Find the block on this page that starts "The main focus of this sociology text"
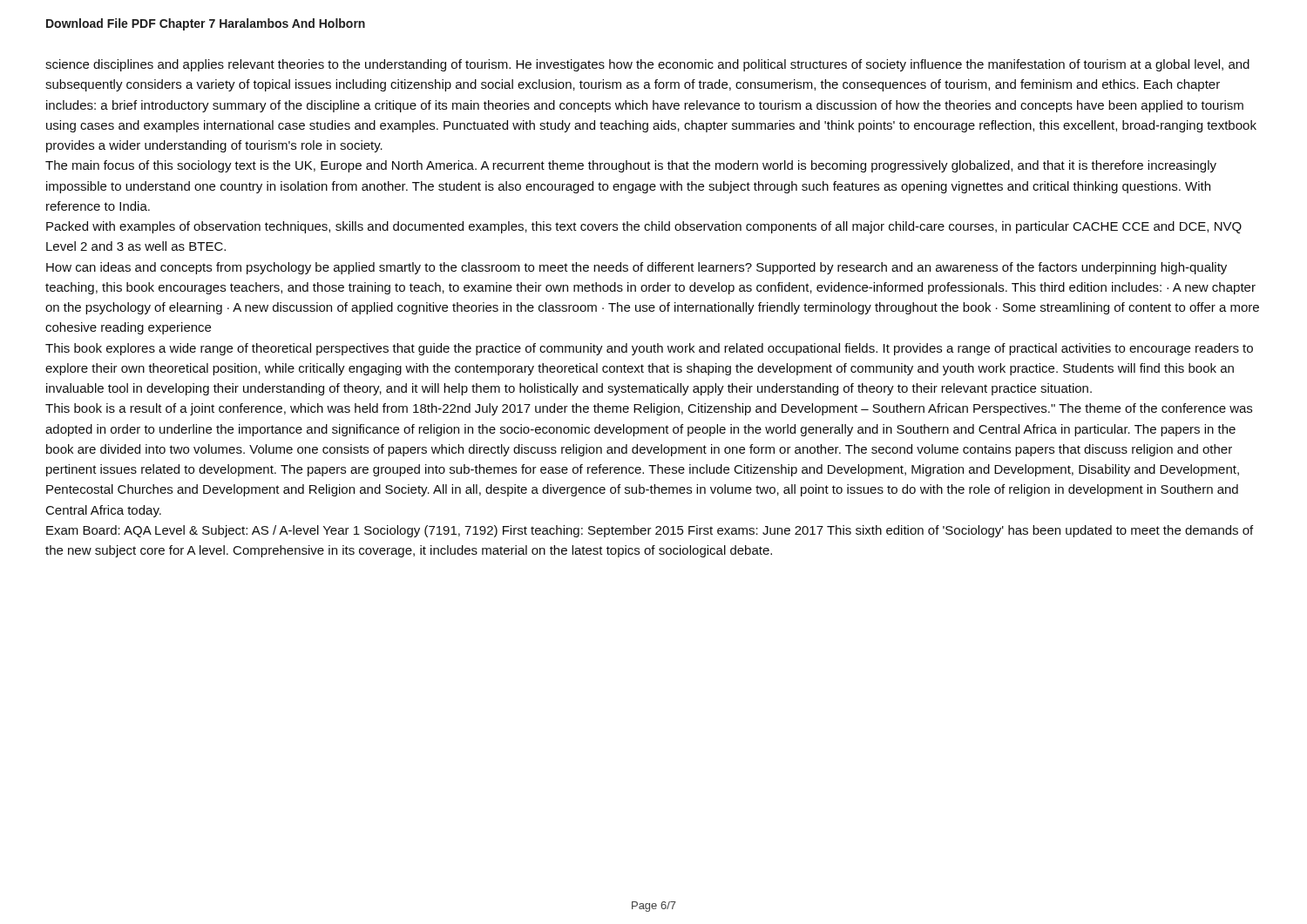Image resolution: width=1307 pixels, height=924 pixels. coord(631,185)
